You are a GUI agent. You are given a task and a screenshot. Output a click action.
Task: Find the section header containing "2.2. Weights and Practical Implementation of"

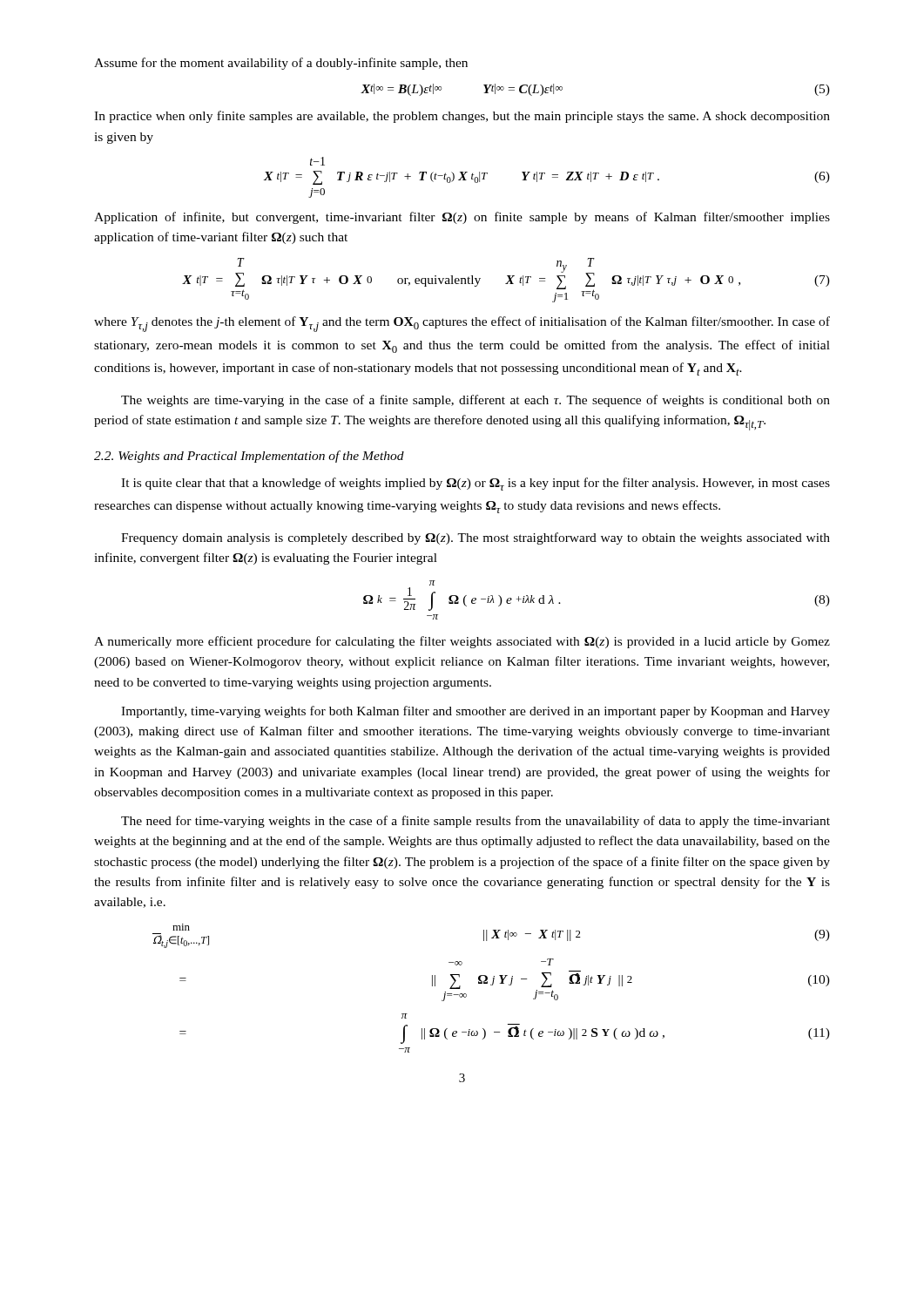[249, 457]
